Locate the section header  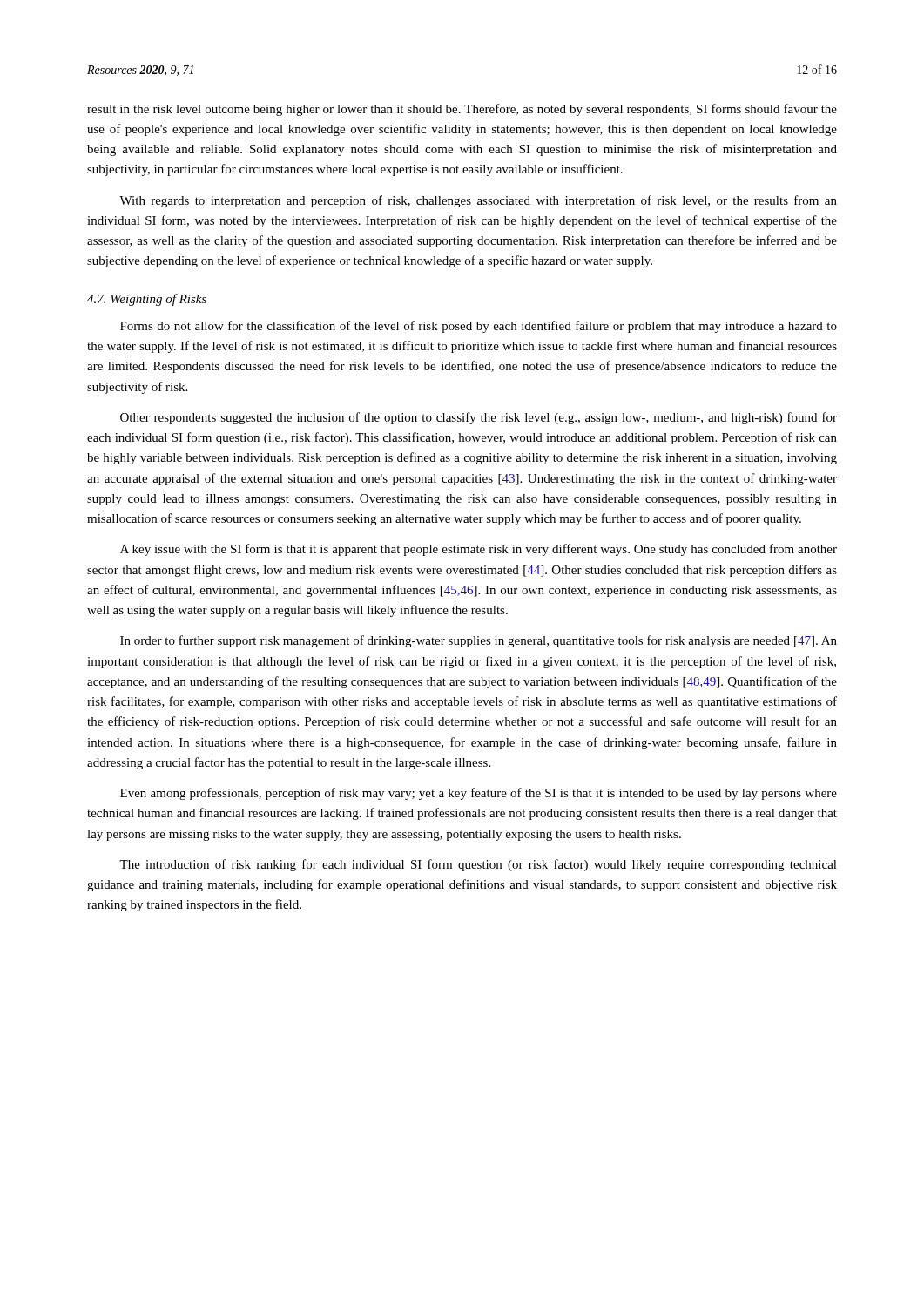pos(147,299)
